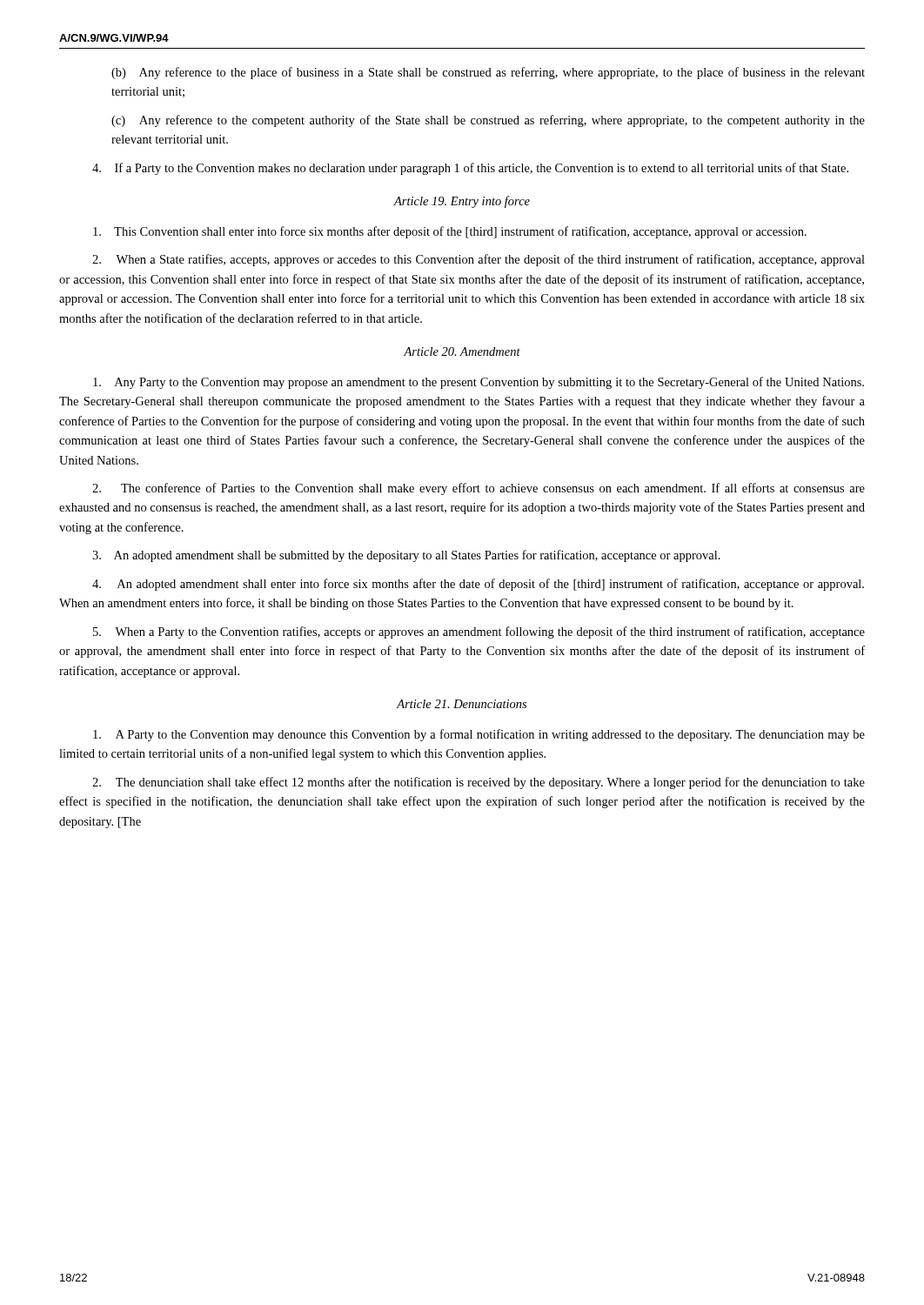Locate the block of text that opens with "(c) Any reference to the competent"
The image size is (924, 1305).
[488, 130]
